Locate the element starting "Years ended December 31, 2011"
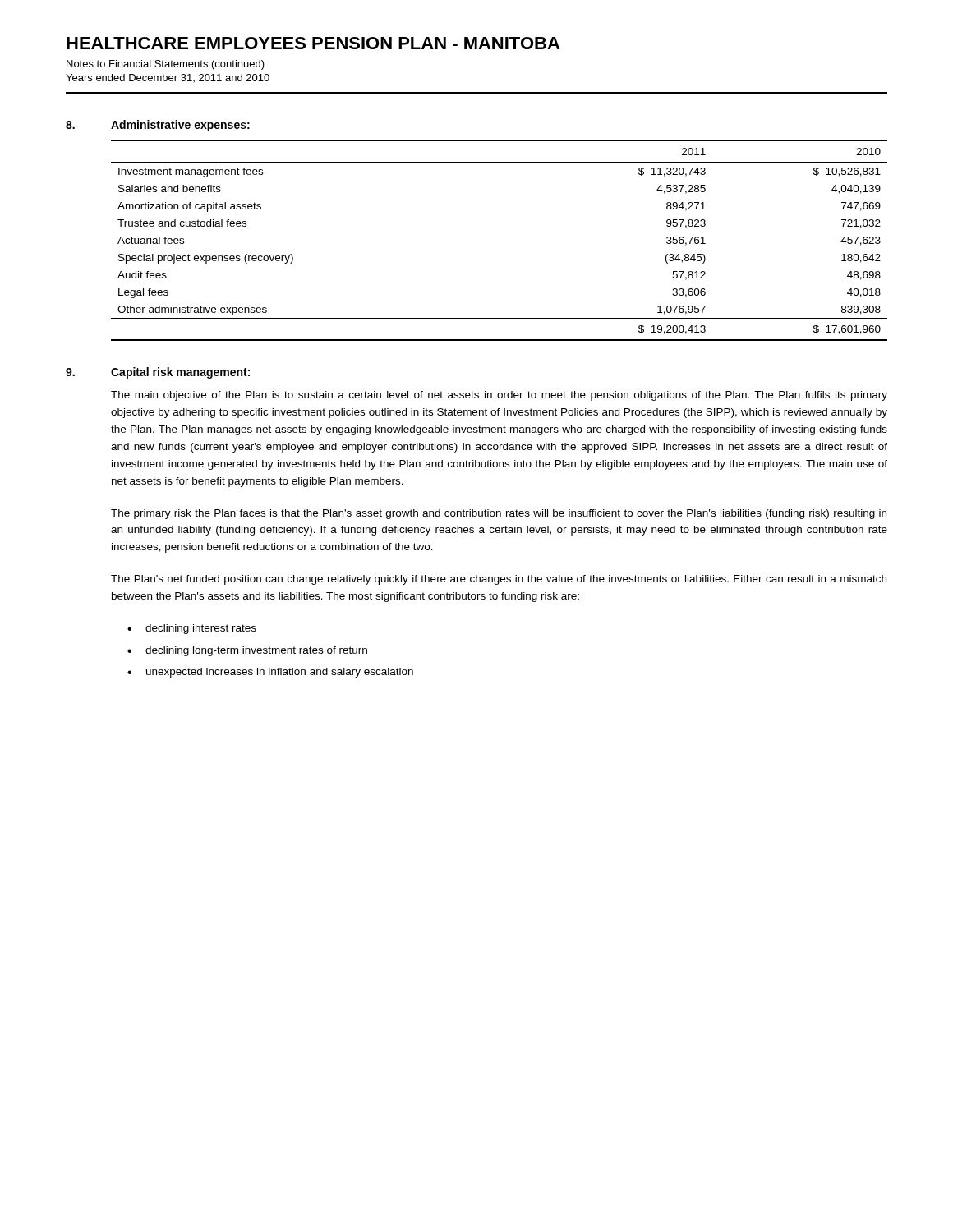 tap(168, 78)
